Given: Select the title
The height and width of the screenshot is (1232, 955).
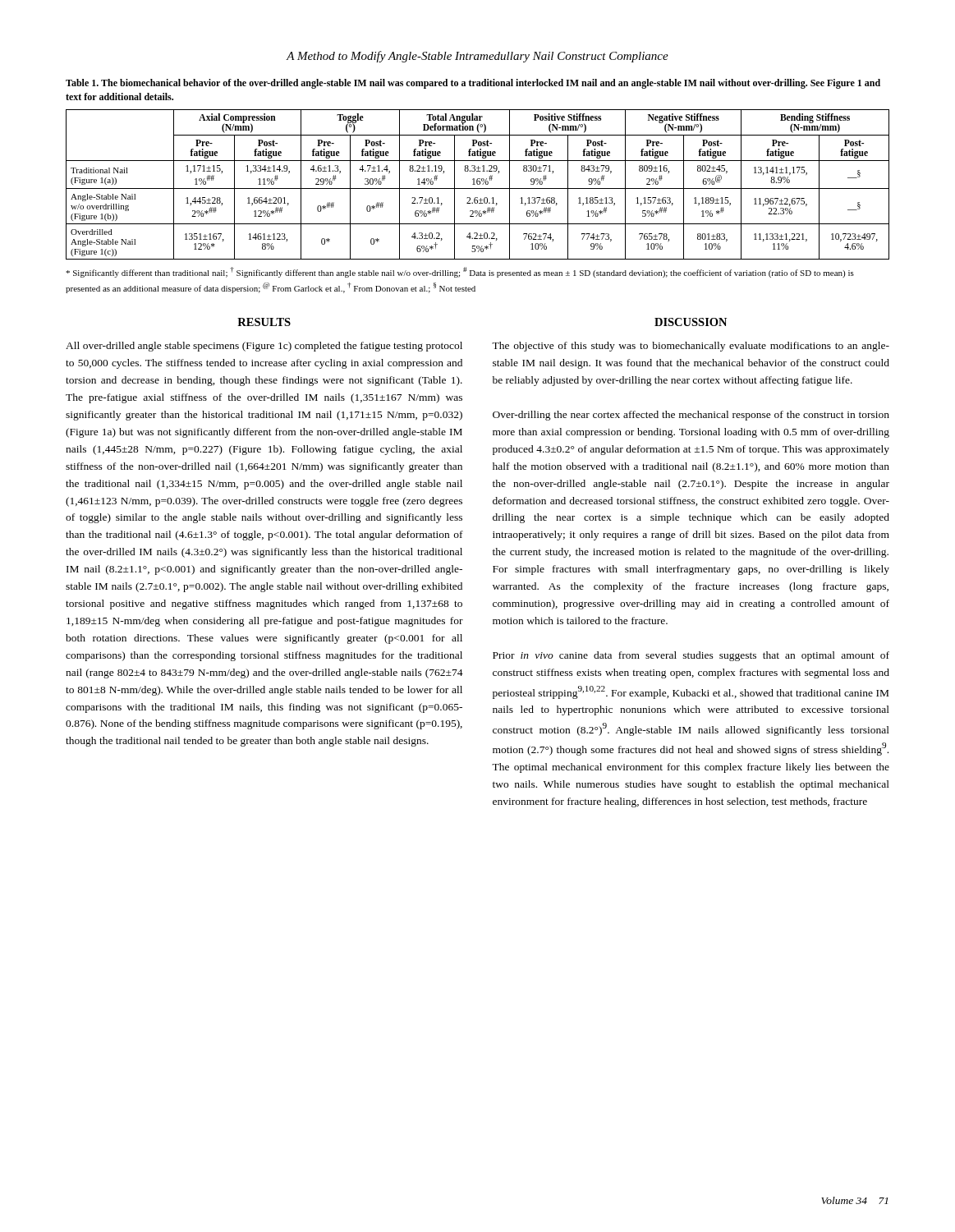Looking at the screenshot, I should pos(478,56).
